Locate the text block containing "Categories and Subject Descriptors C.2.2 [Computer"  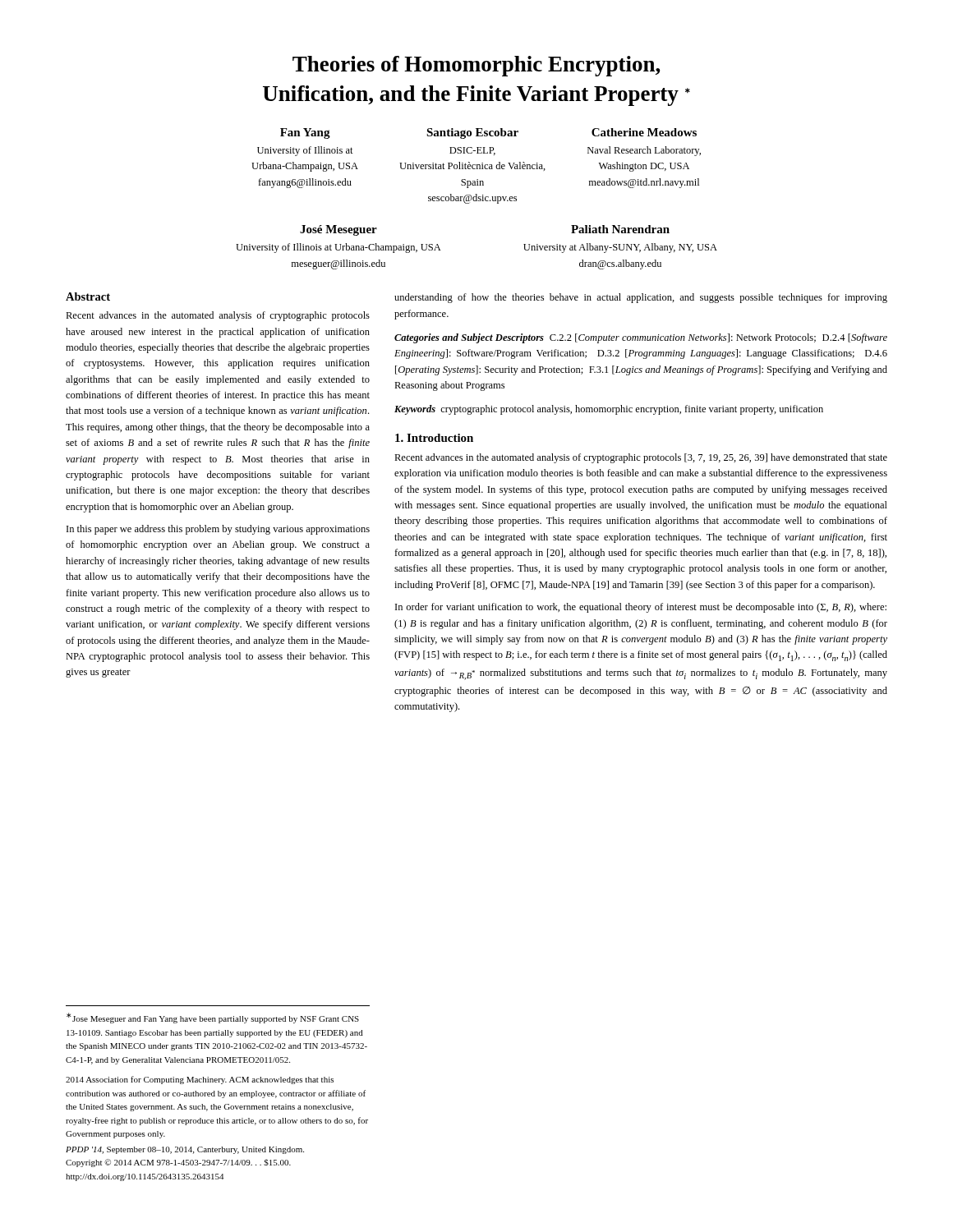coord(641,361)
